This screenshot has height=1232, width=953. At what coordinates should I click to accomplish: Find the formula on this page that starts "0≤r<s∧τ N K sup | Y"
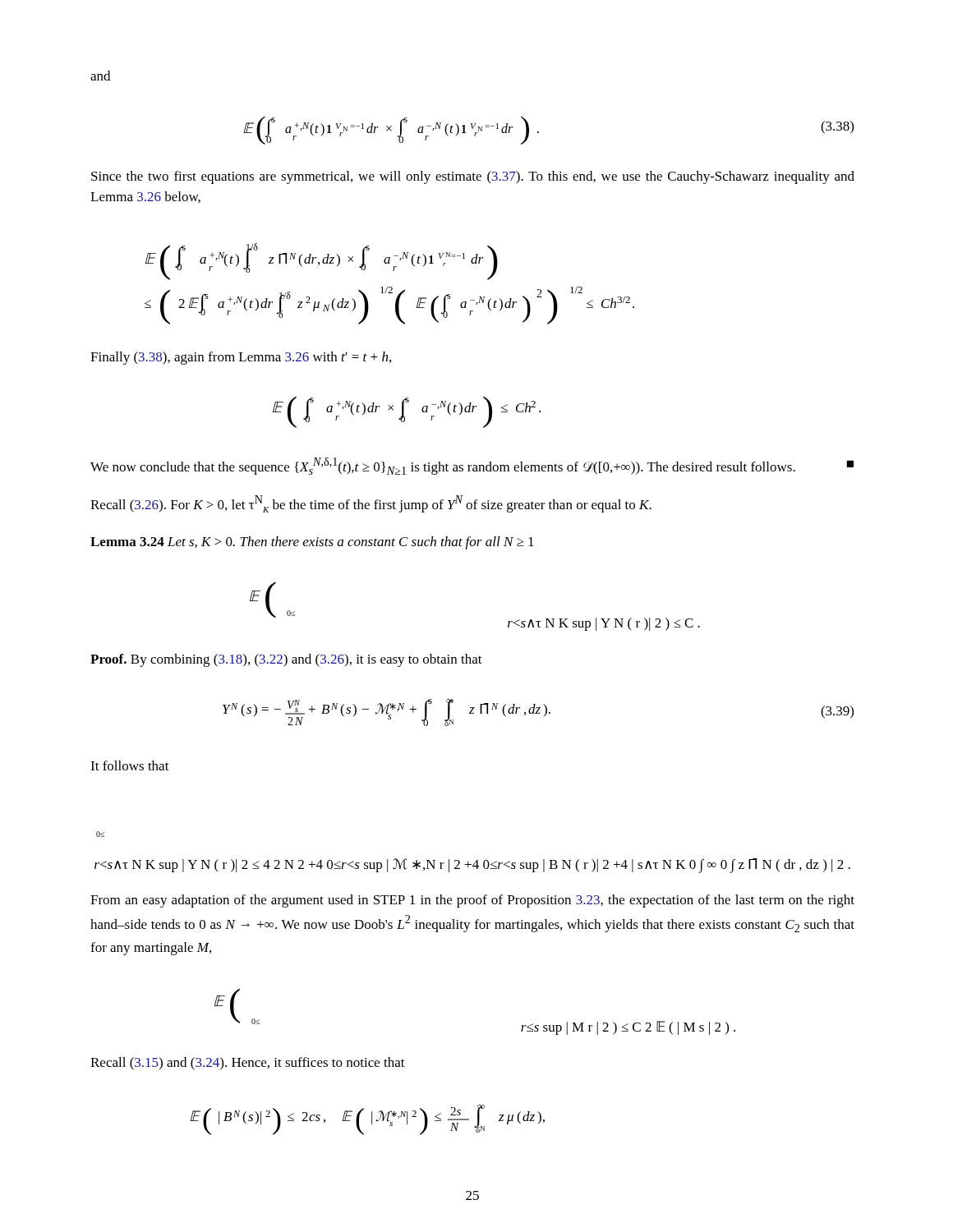click(100, 834)
